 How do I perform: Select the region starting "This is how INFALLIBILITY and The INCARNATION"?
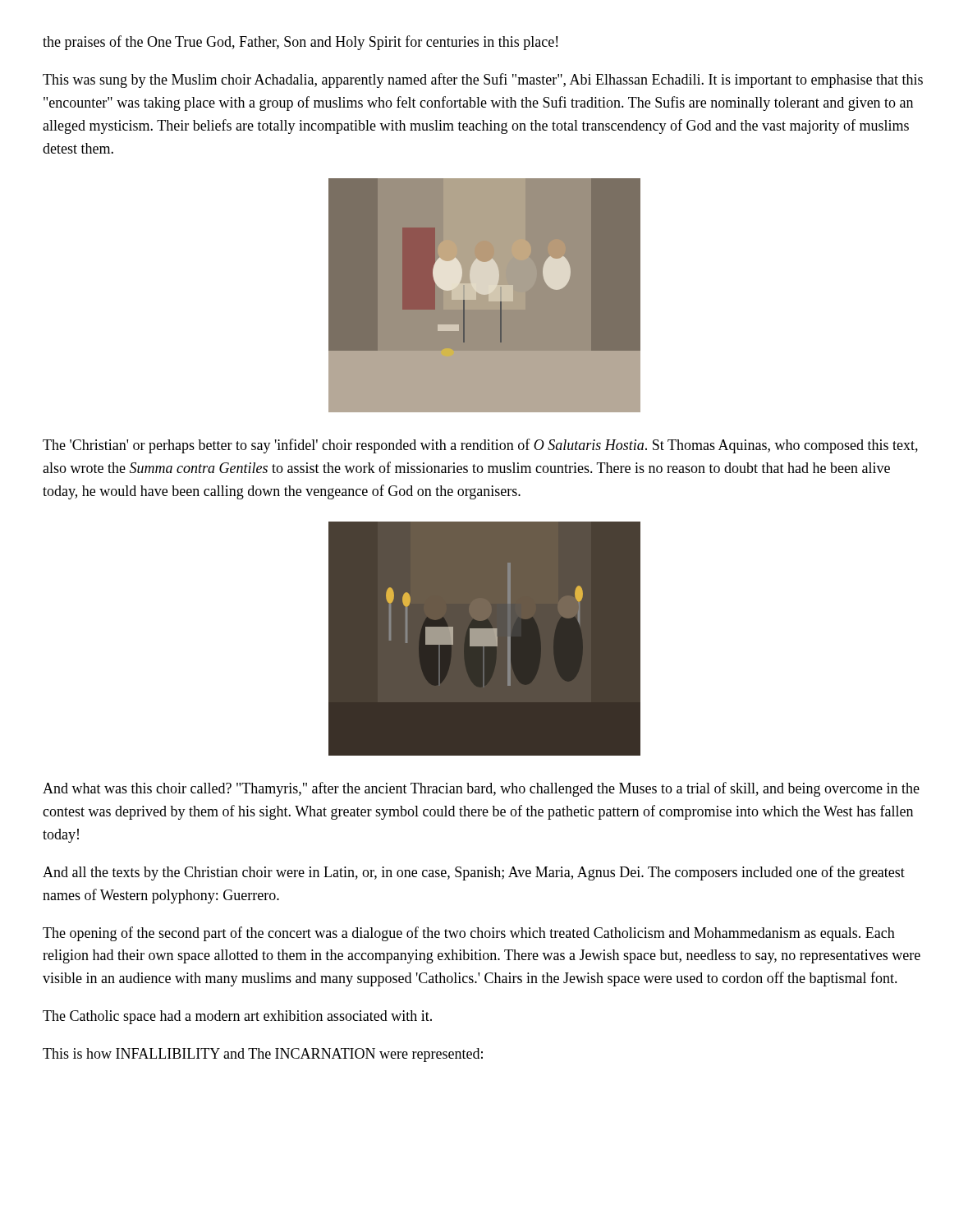[263, 1054]
